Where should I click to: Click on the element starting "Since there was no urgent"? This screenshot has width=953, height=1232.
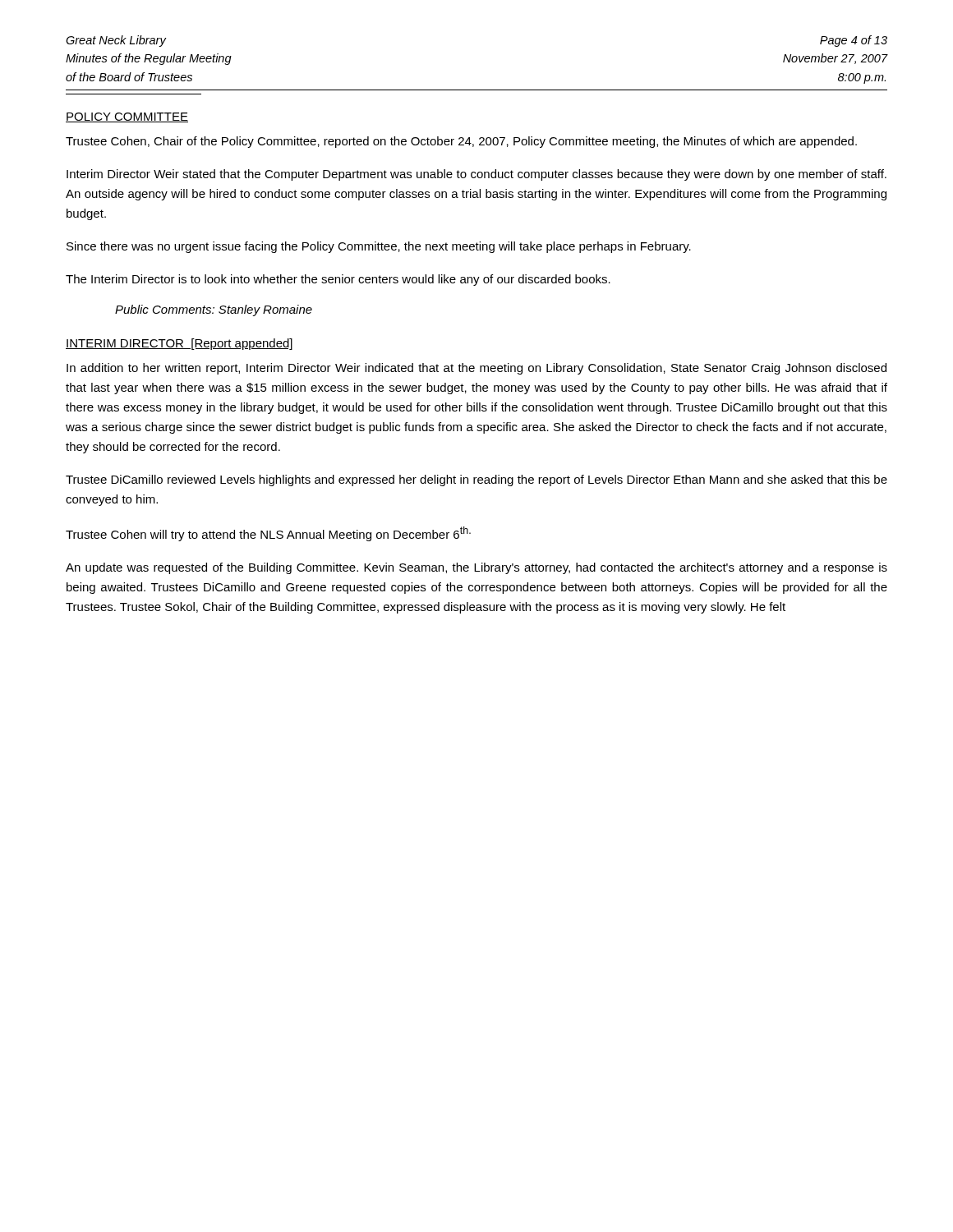(379, 246)
